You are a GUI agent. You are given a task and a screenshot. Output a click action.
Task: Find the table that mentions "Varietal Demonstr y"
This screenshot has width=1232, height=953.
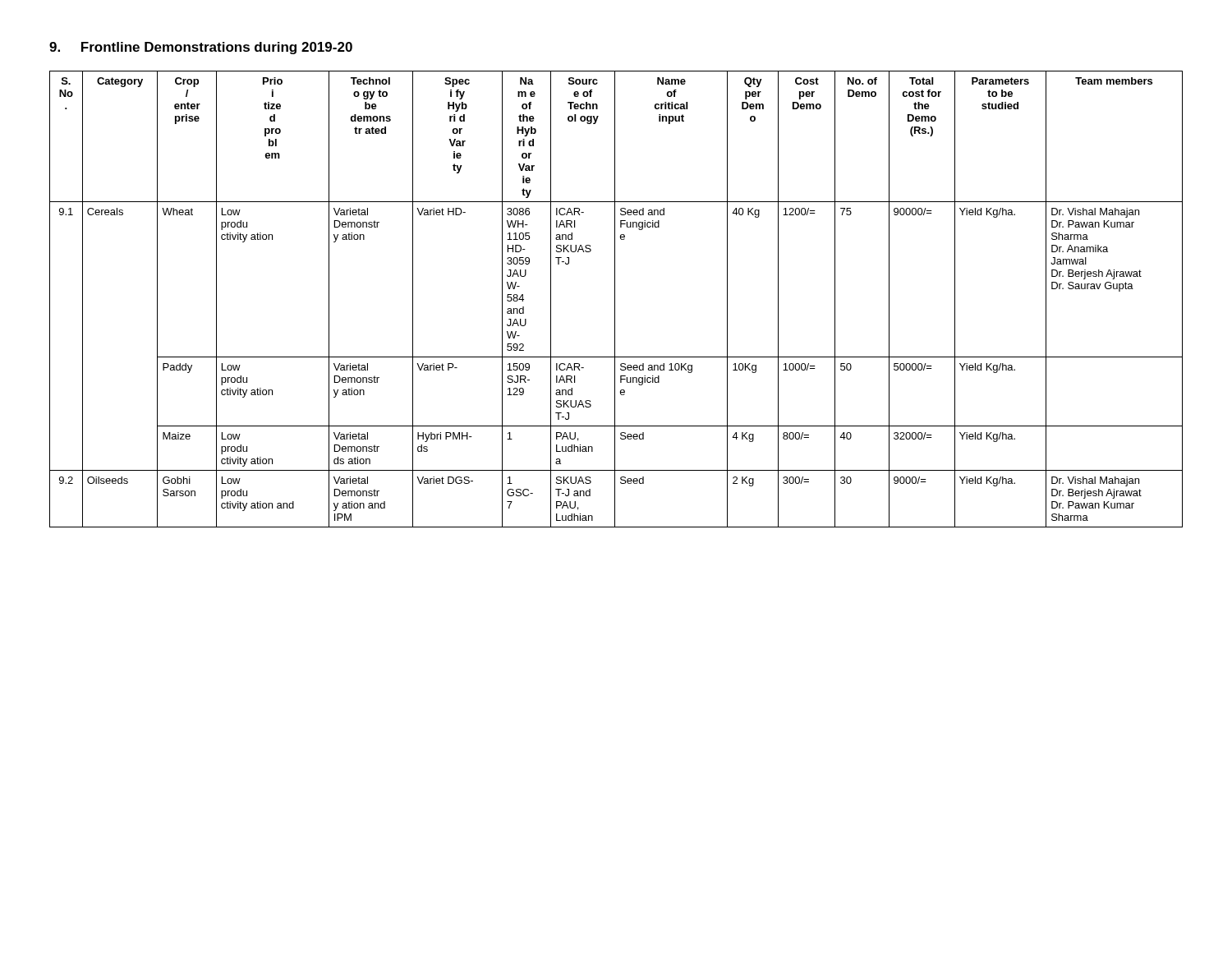coord(616,299)
